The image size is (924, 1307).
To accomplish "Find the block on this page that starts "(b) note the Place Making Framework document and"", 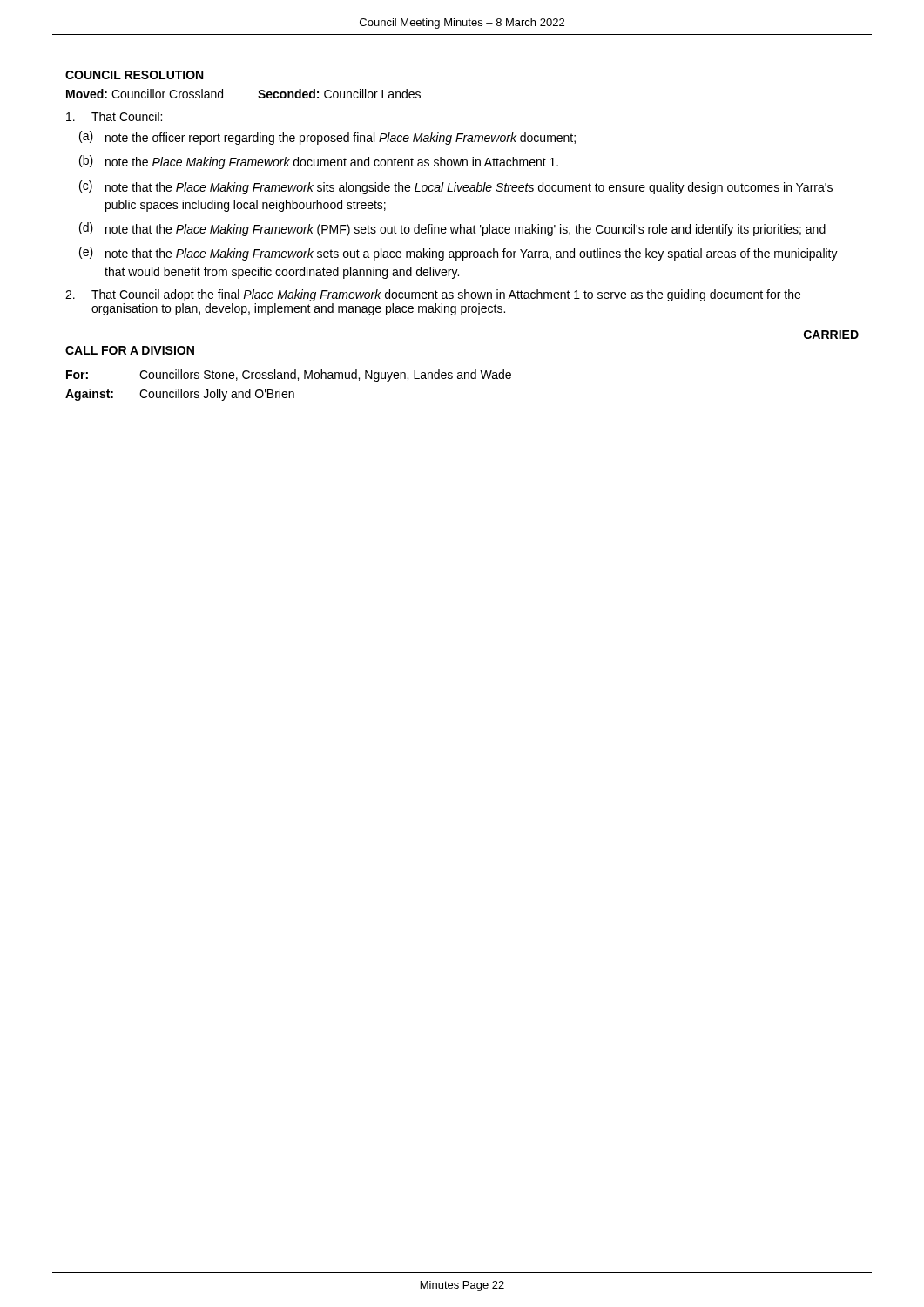I will pos(469,162).
